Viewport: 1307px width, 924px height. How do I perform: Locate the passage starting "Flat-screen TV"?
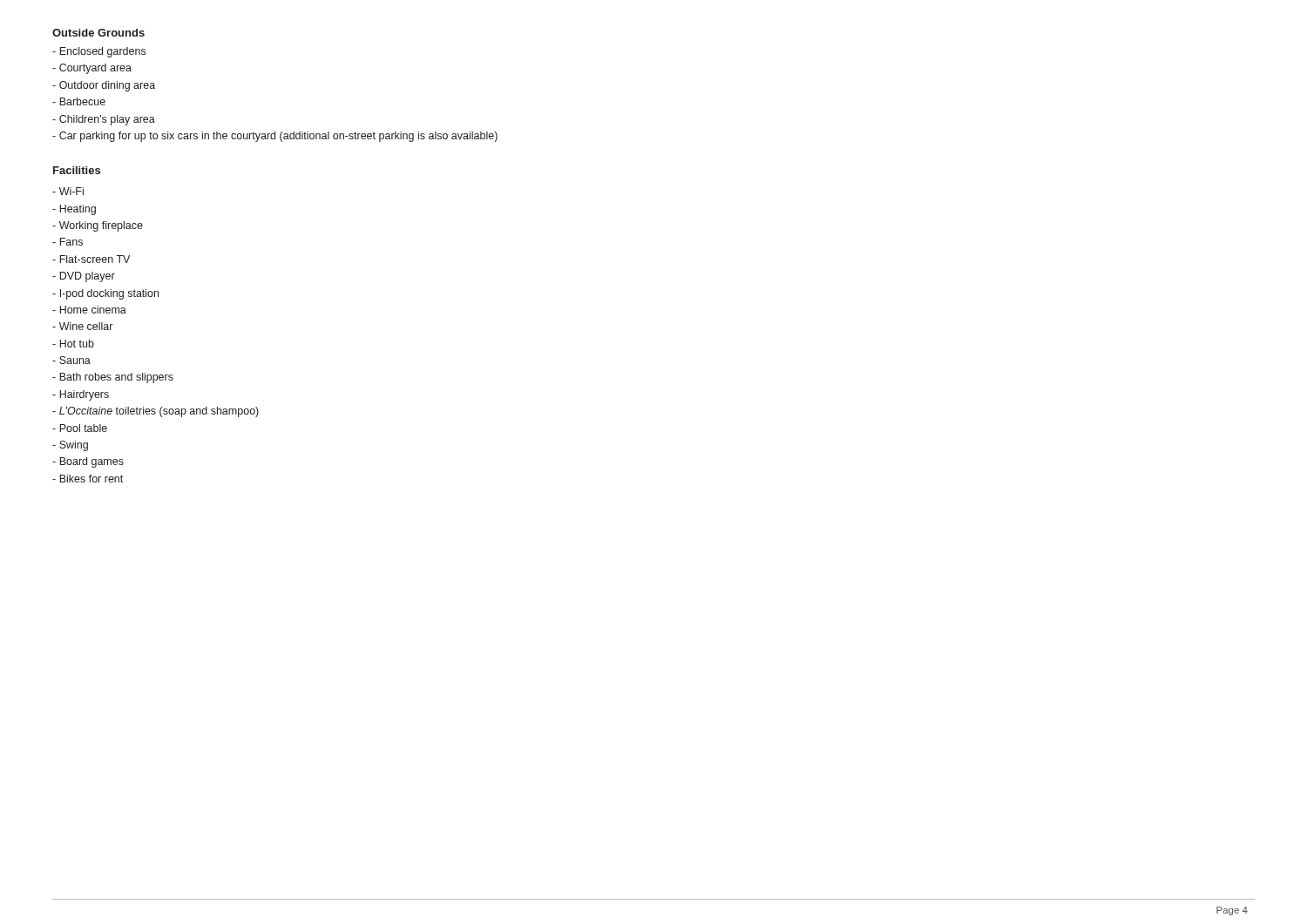point(91,259)
